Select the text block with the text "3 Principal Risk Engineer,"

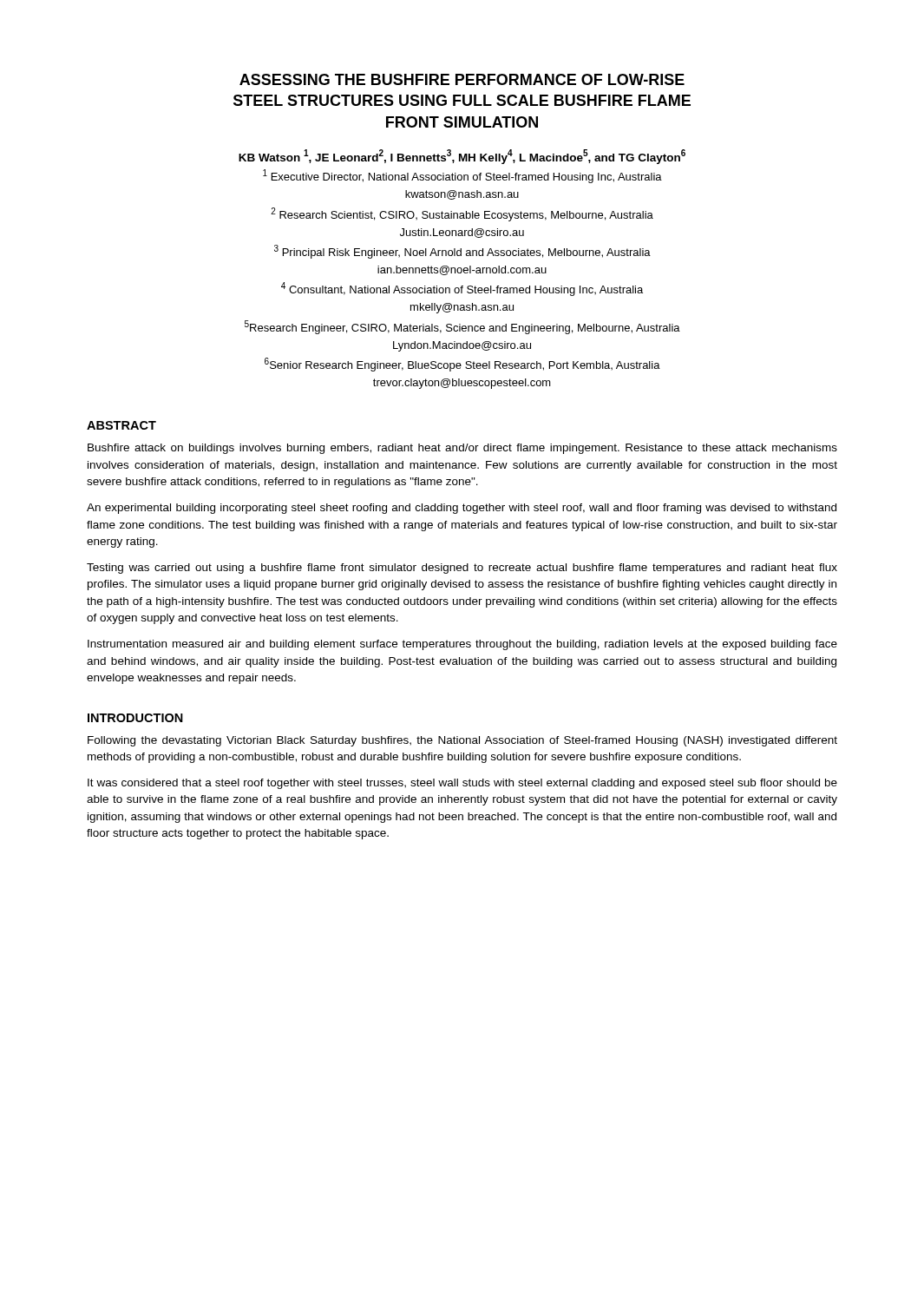462,260
